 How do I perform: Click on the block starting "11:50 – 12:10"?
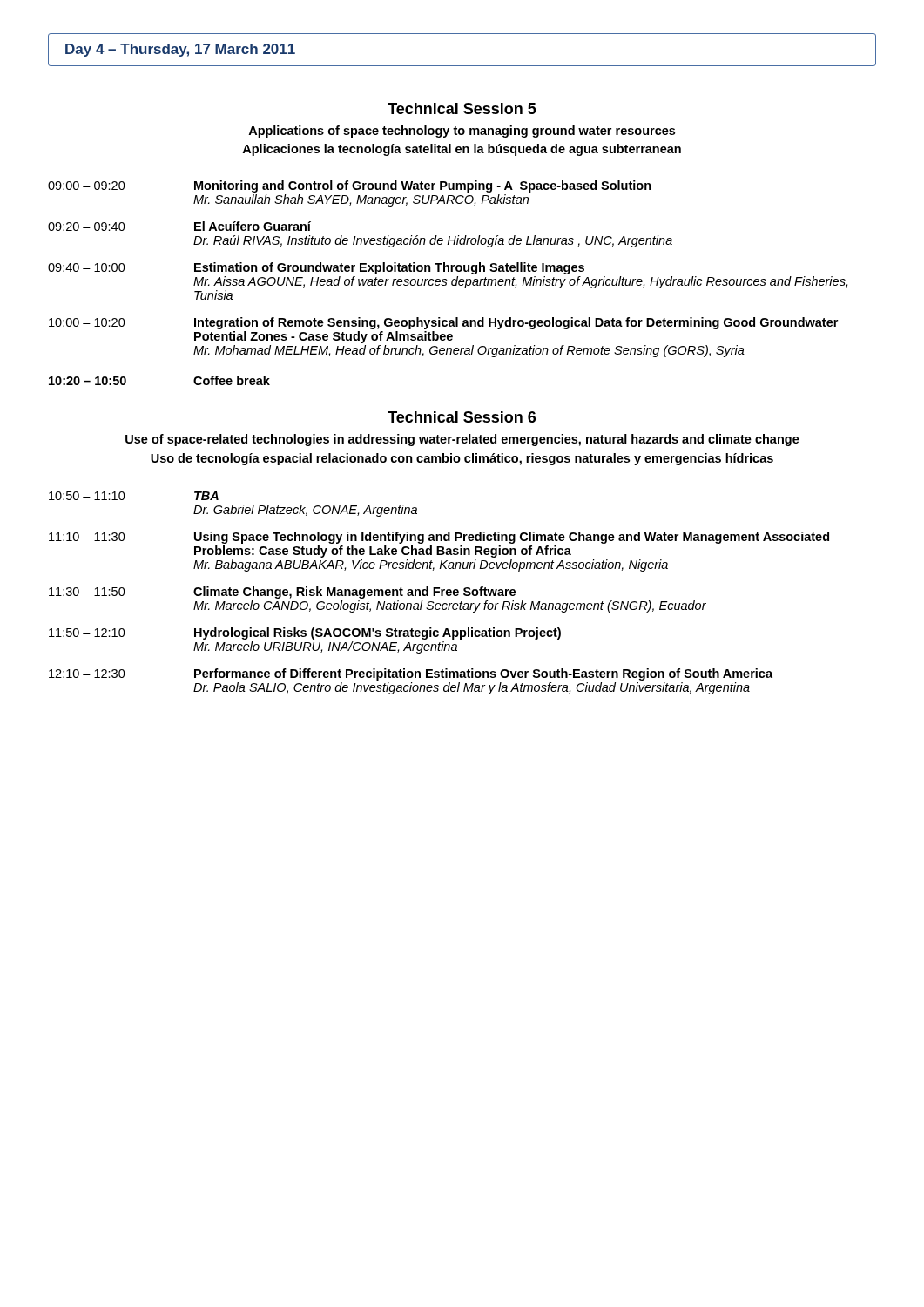point(86,632)
